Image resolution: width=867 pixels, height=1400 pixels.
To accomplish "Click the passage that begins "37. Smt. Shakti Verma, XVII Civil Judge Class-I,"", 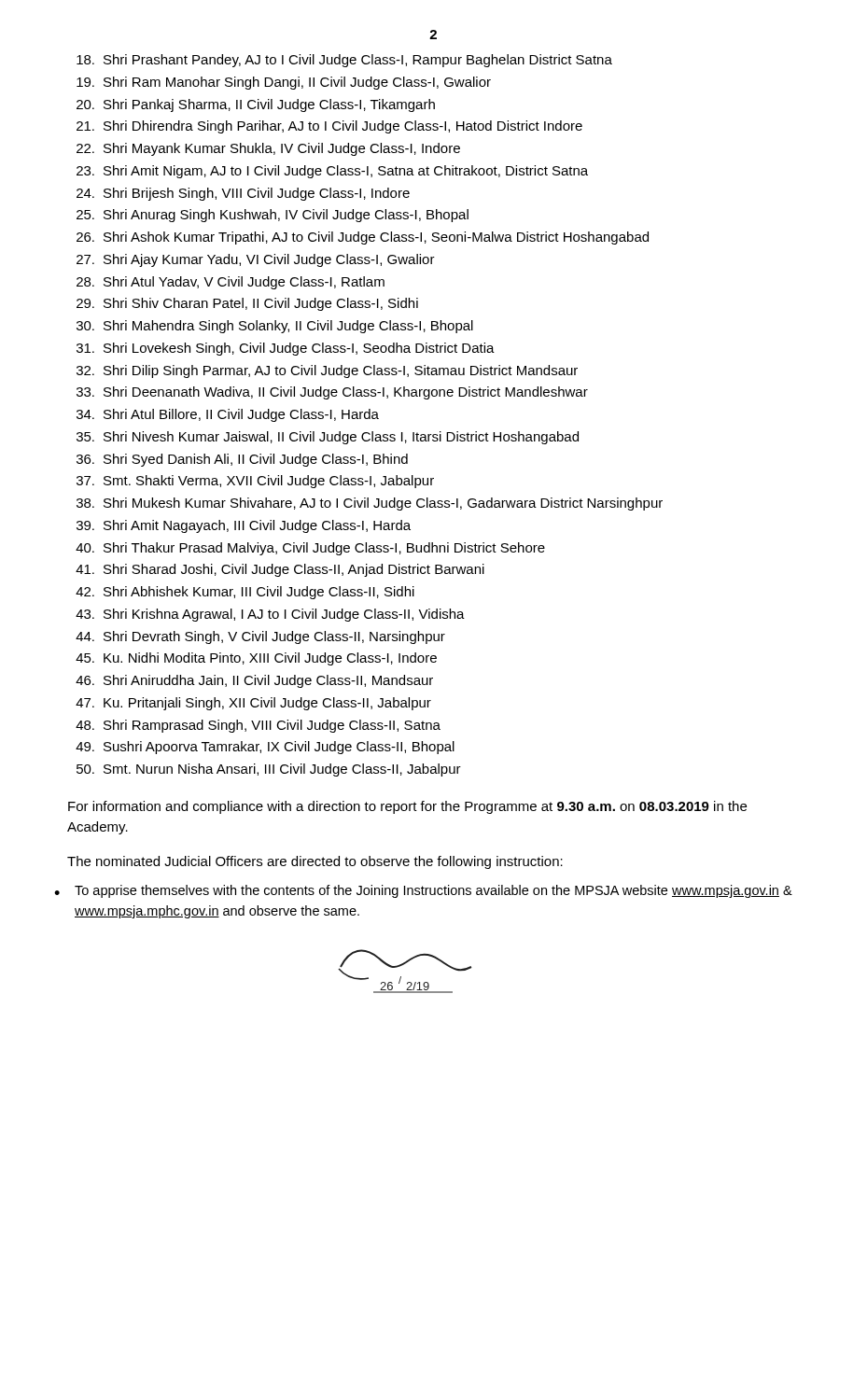I will tap(433, 481).
